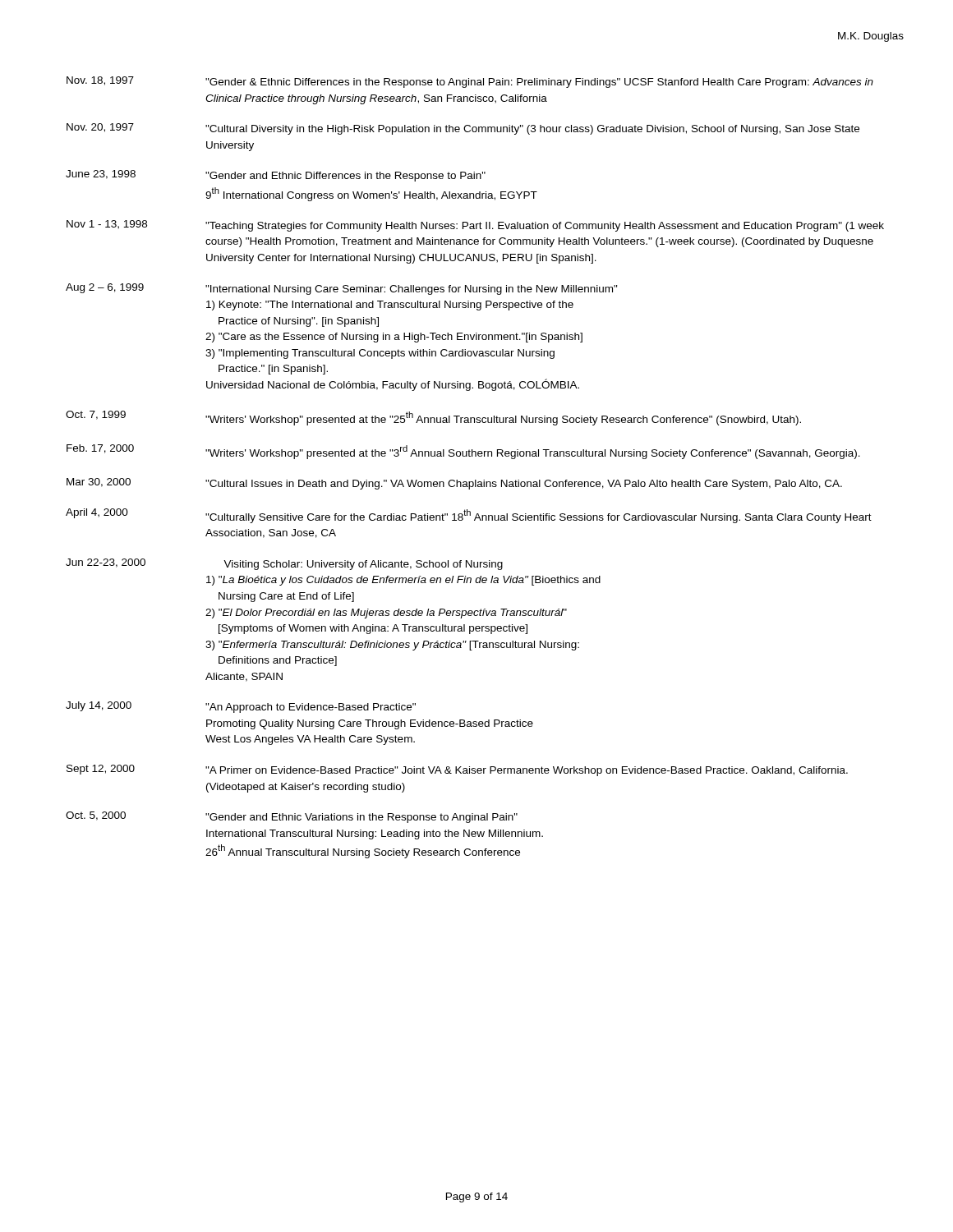
Task: Locate the element starting "Nov 1 - 13, 1998 "Teaching"
Action: 485,242
